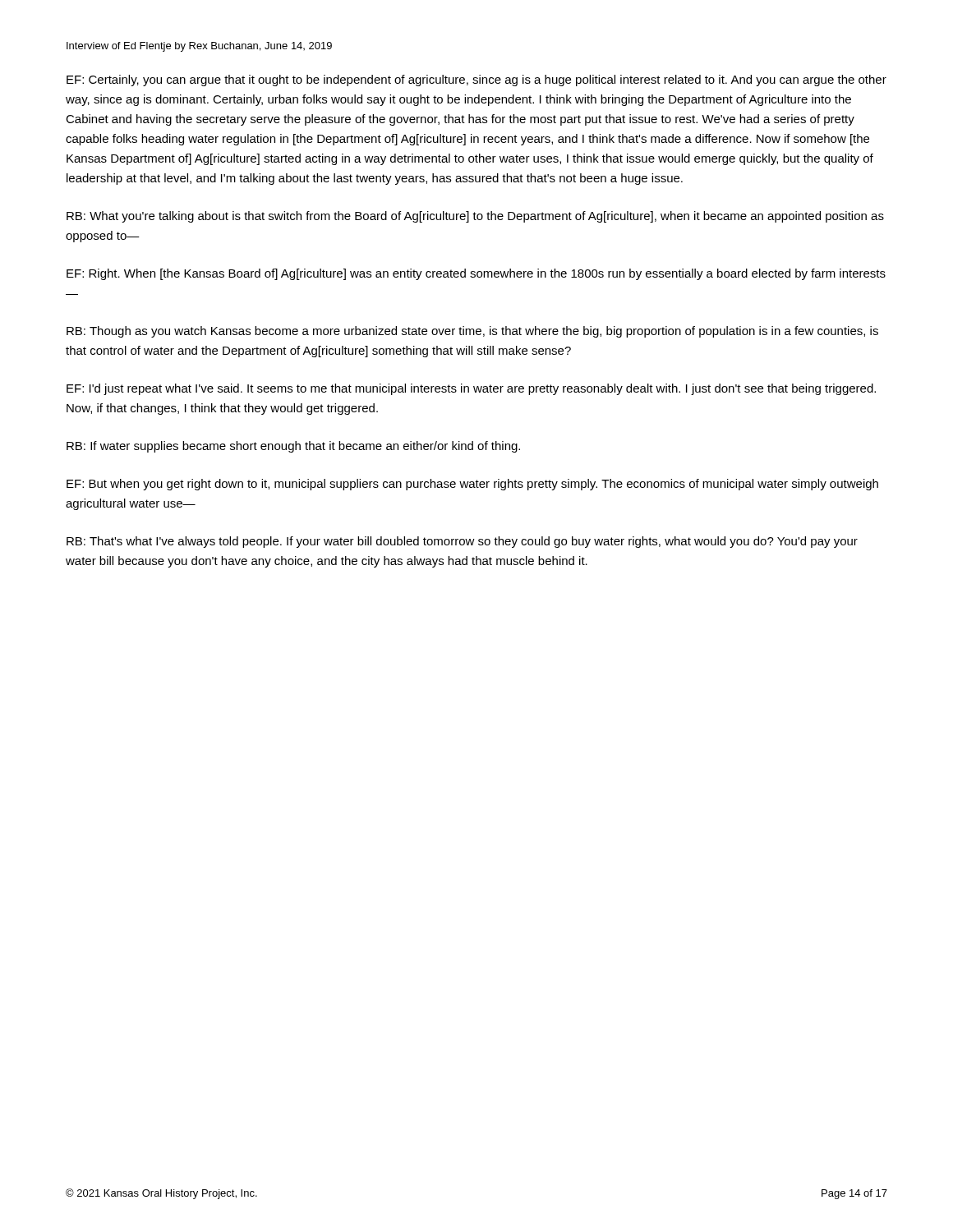Image resolution: width=953 pixels, height=1232 pixels.
Task: Find the block on this page that starts "EF: Certainly, you can argue that"
Action: tap(476, 129)
